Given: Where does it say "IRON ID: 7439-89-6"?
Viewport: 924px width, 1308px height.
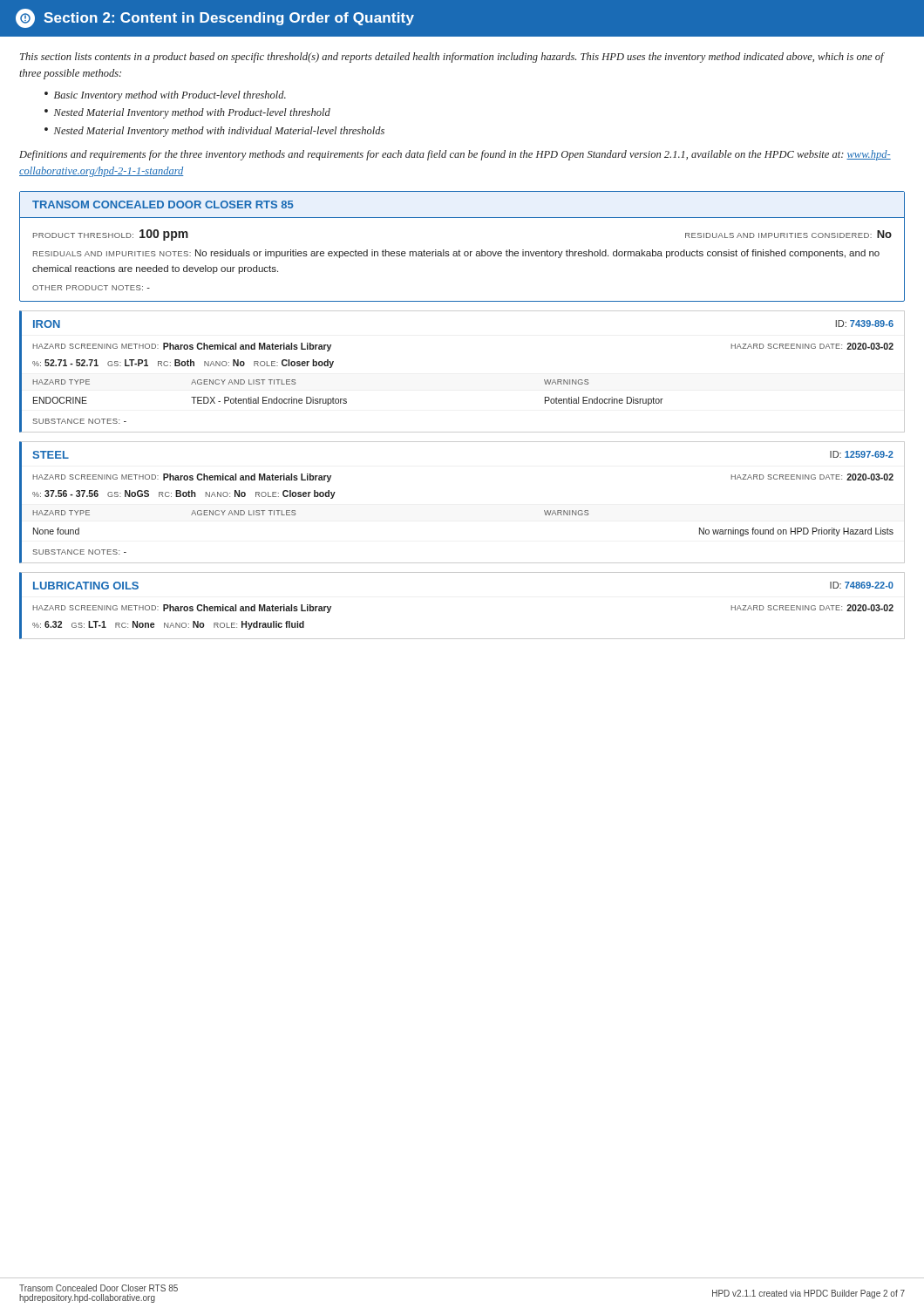Looking at the screenshot, I should [x=44, y=324].
